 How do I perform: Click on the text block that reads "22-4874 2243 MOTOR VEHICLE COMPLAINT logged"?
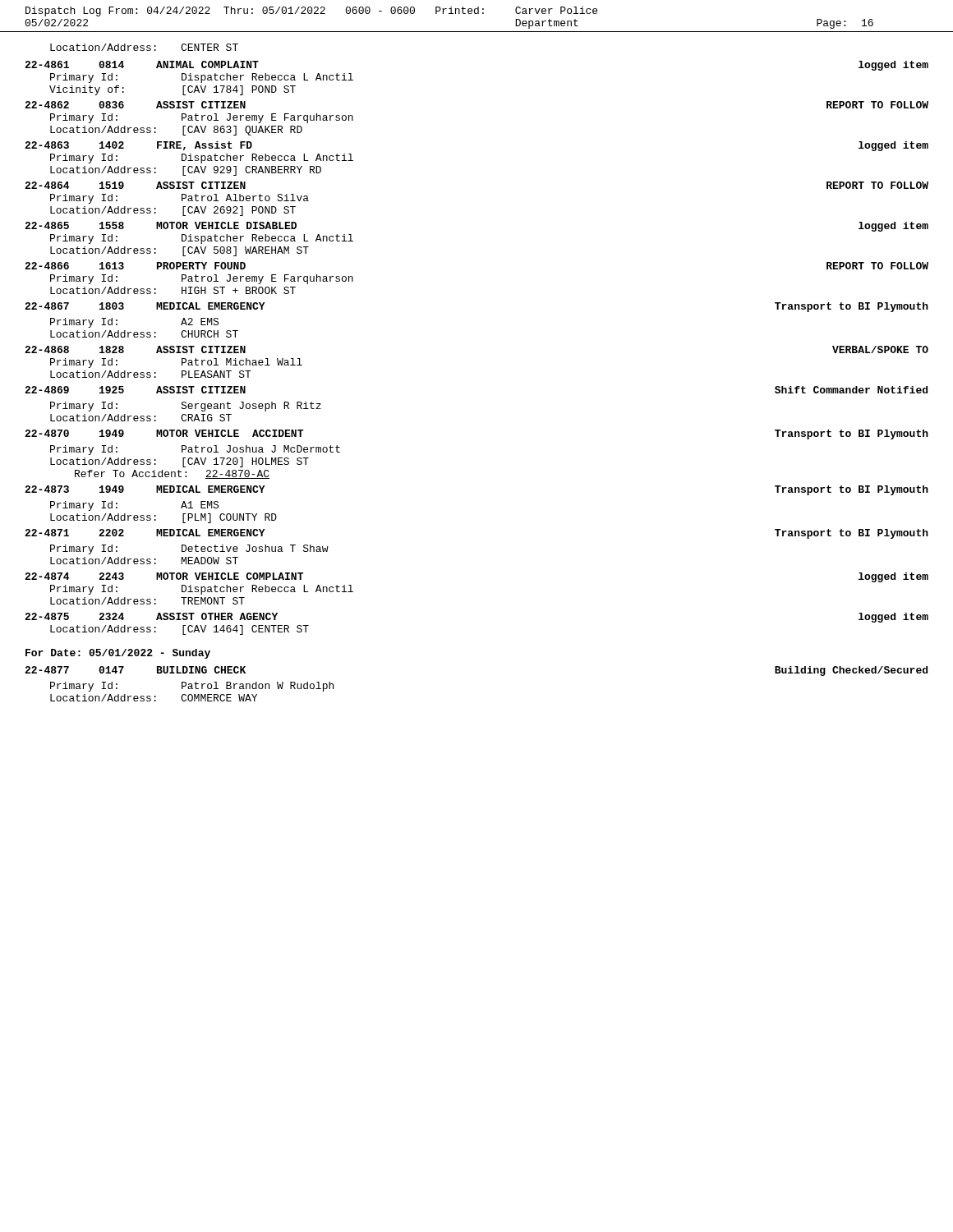point(47,578)
